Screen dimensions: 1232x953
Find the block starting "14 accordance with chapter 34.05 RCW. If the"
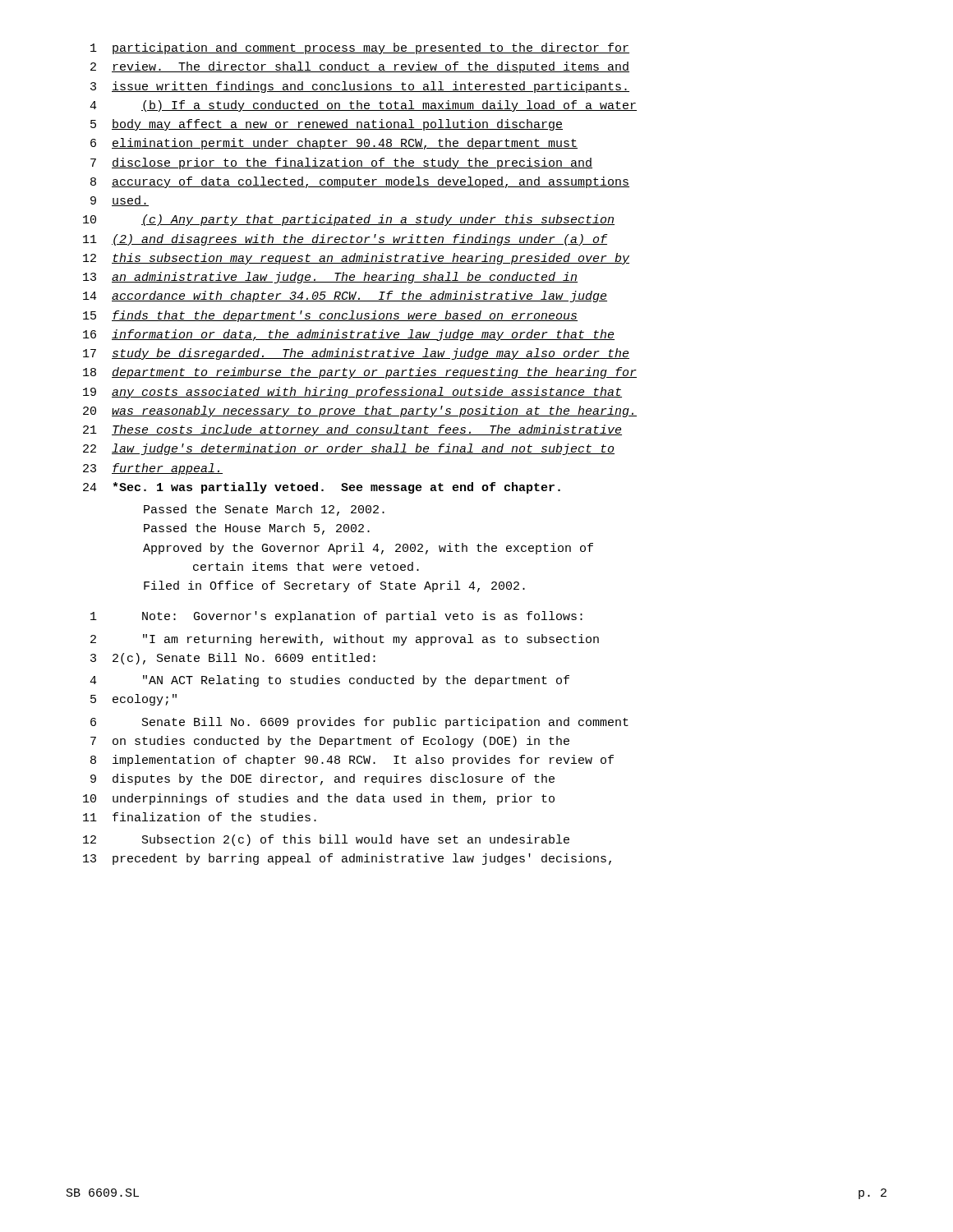tap(476, 297)
